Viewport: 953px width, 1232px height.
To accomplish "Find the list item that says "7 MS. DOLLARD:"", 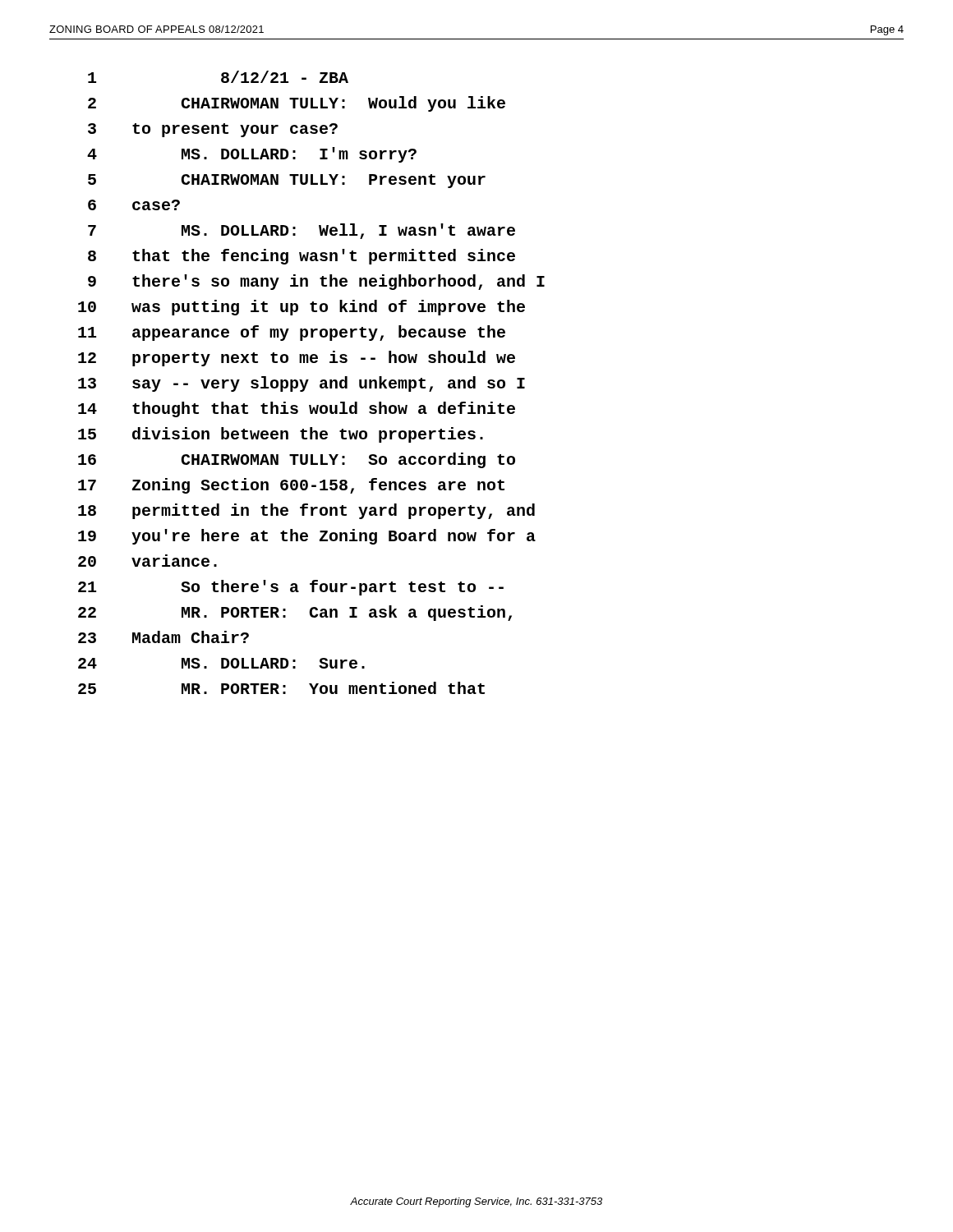I will pos(283,231).
